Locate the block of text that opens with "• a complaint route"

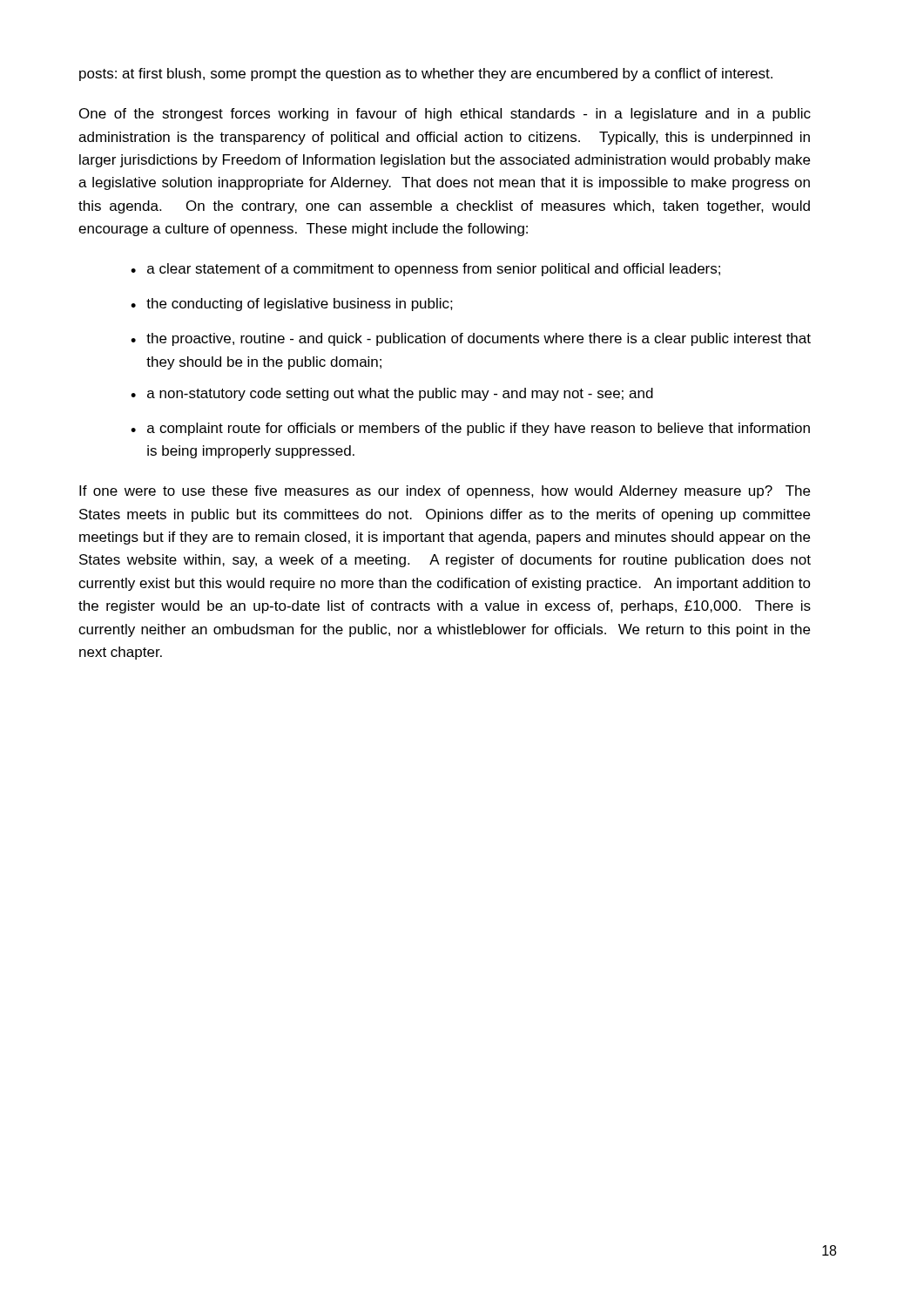click(471, 440)
